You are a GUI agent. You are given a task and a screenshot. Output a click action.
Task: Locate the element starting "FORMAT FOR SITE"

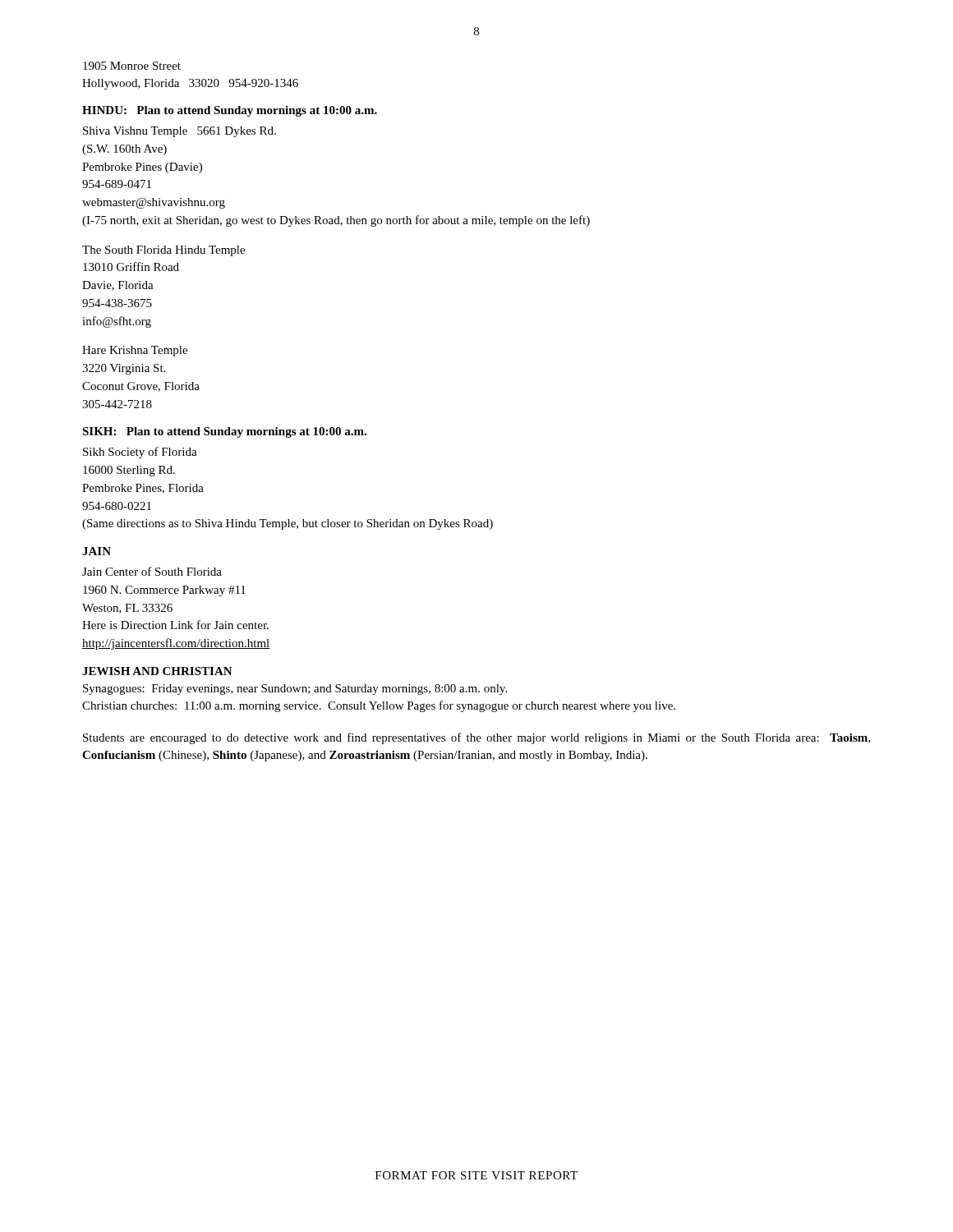pos(476,1175)
